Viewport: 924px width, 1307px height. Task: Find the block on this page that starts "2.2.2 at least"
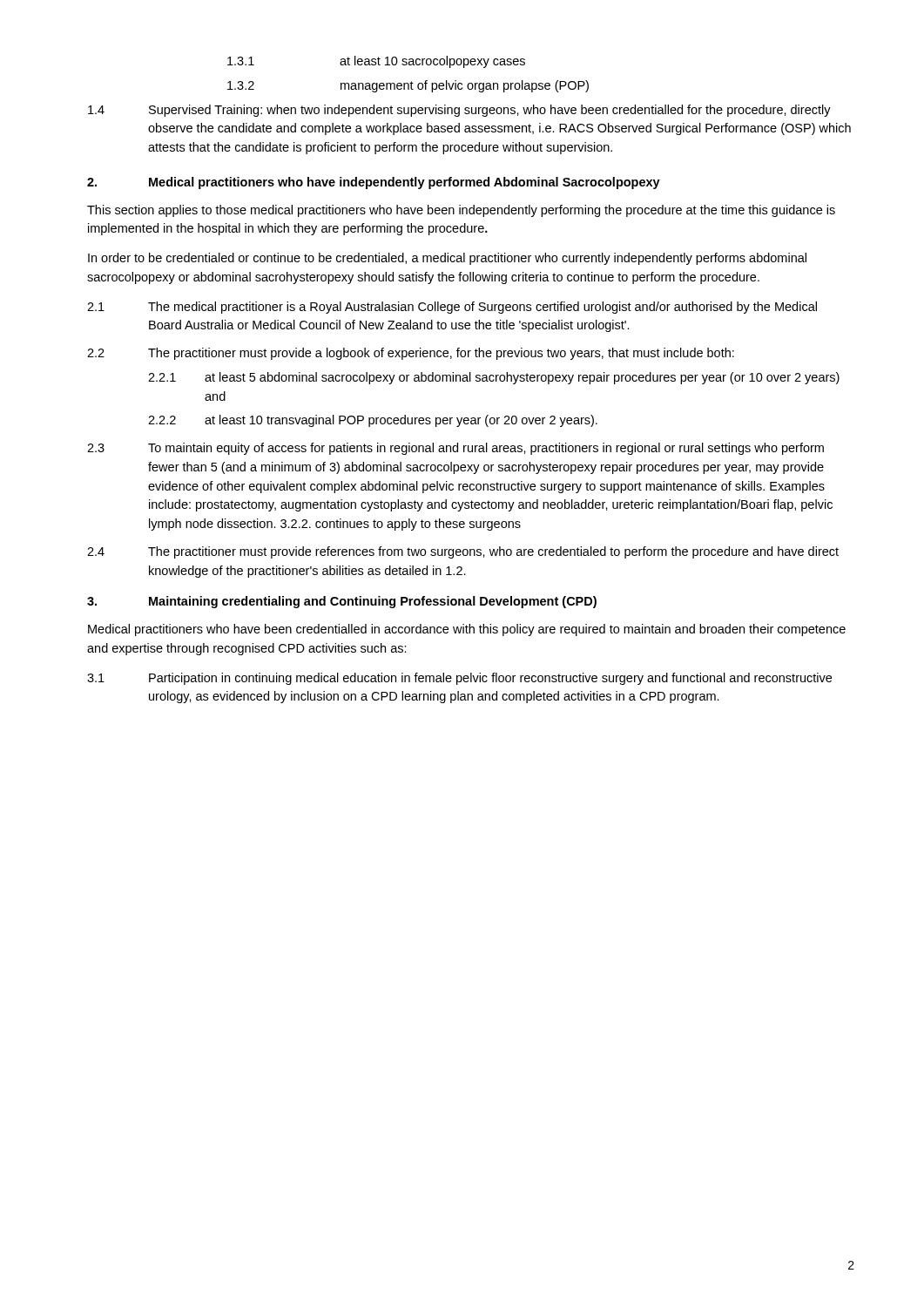tap(501, 421)
